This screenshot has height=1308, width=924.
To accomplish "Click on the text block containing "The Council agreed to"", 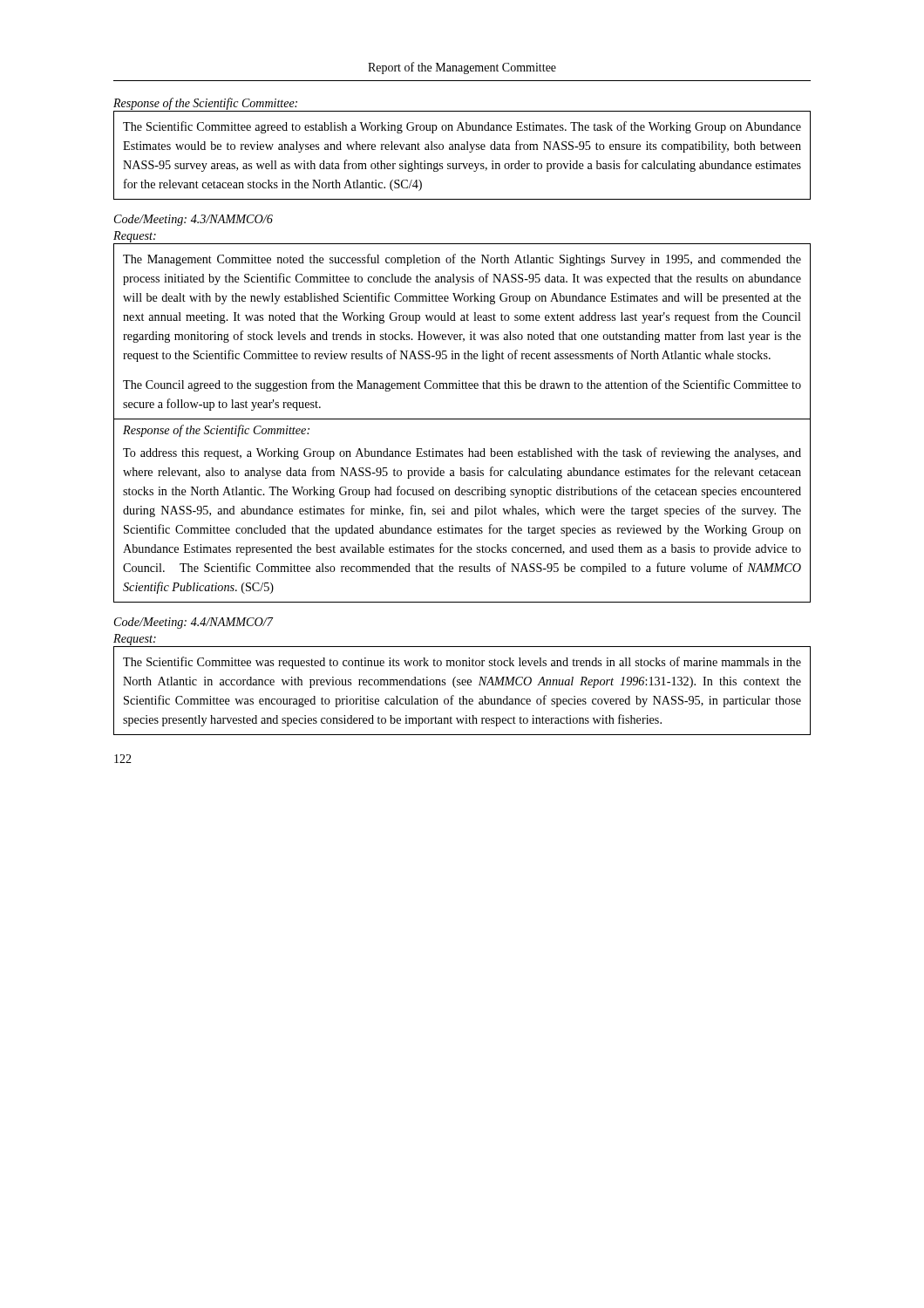I will (462, 394).
